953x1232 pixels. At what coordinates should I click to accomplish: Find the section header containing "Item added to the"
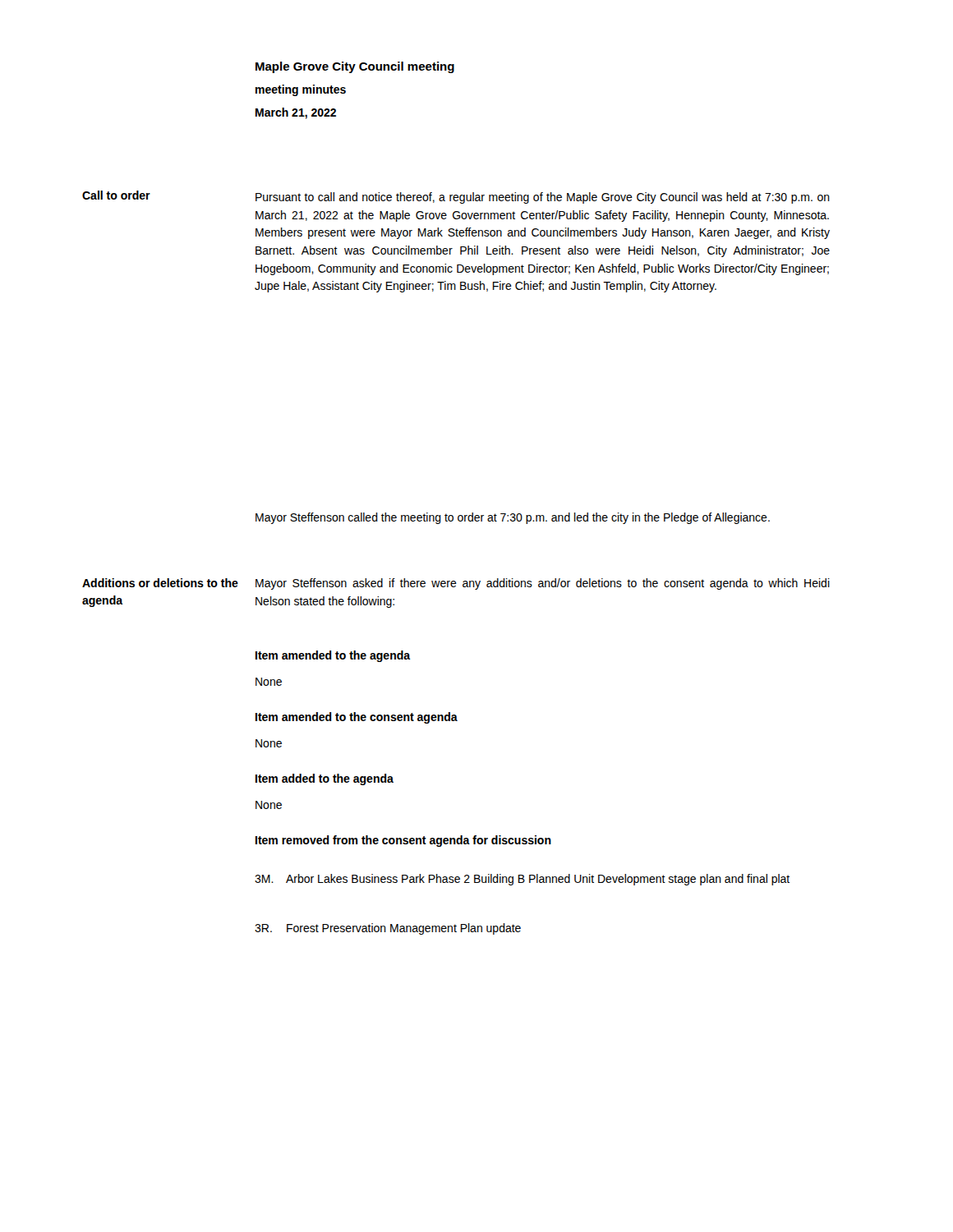(x=324, y=779)
